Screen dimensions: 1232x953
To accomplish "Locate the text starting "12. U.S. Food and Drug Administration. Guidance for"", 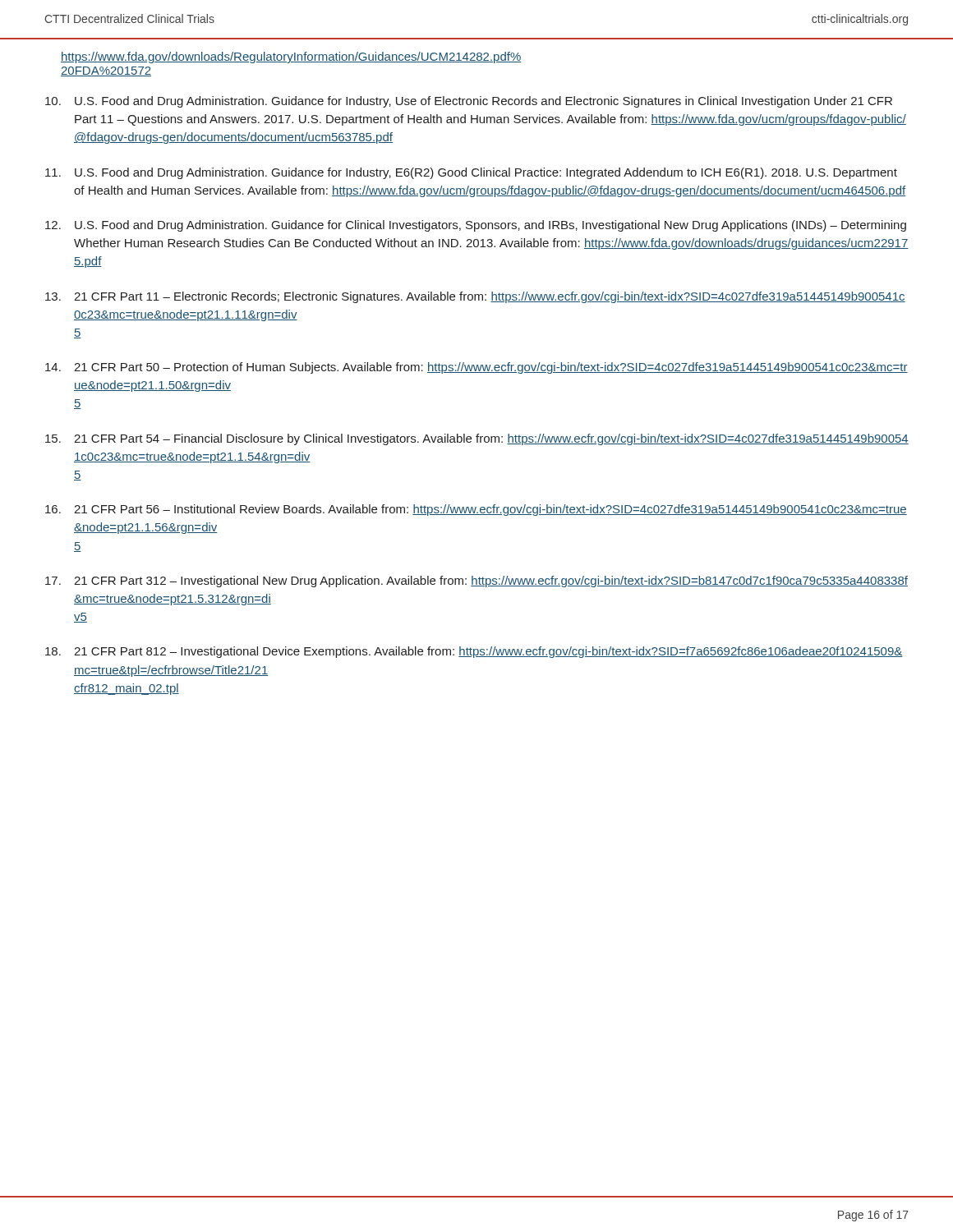I will [476, 243].
